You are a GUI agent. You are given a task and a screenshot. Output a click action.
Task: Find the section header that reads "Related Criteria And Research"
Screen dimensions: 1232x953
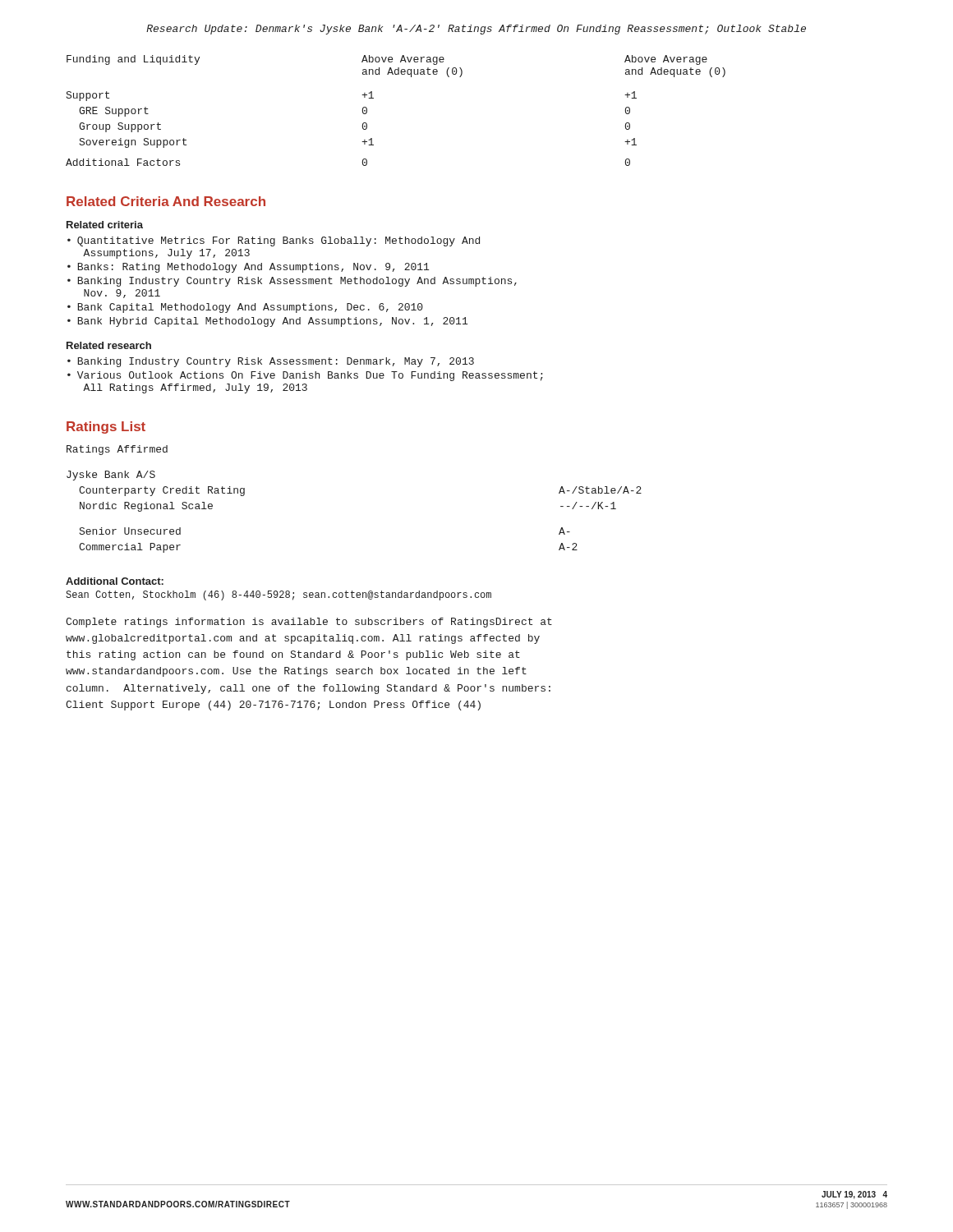click(x=166, y=202)
